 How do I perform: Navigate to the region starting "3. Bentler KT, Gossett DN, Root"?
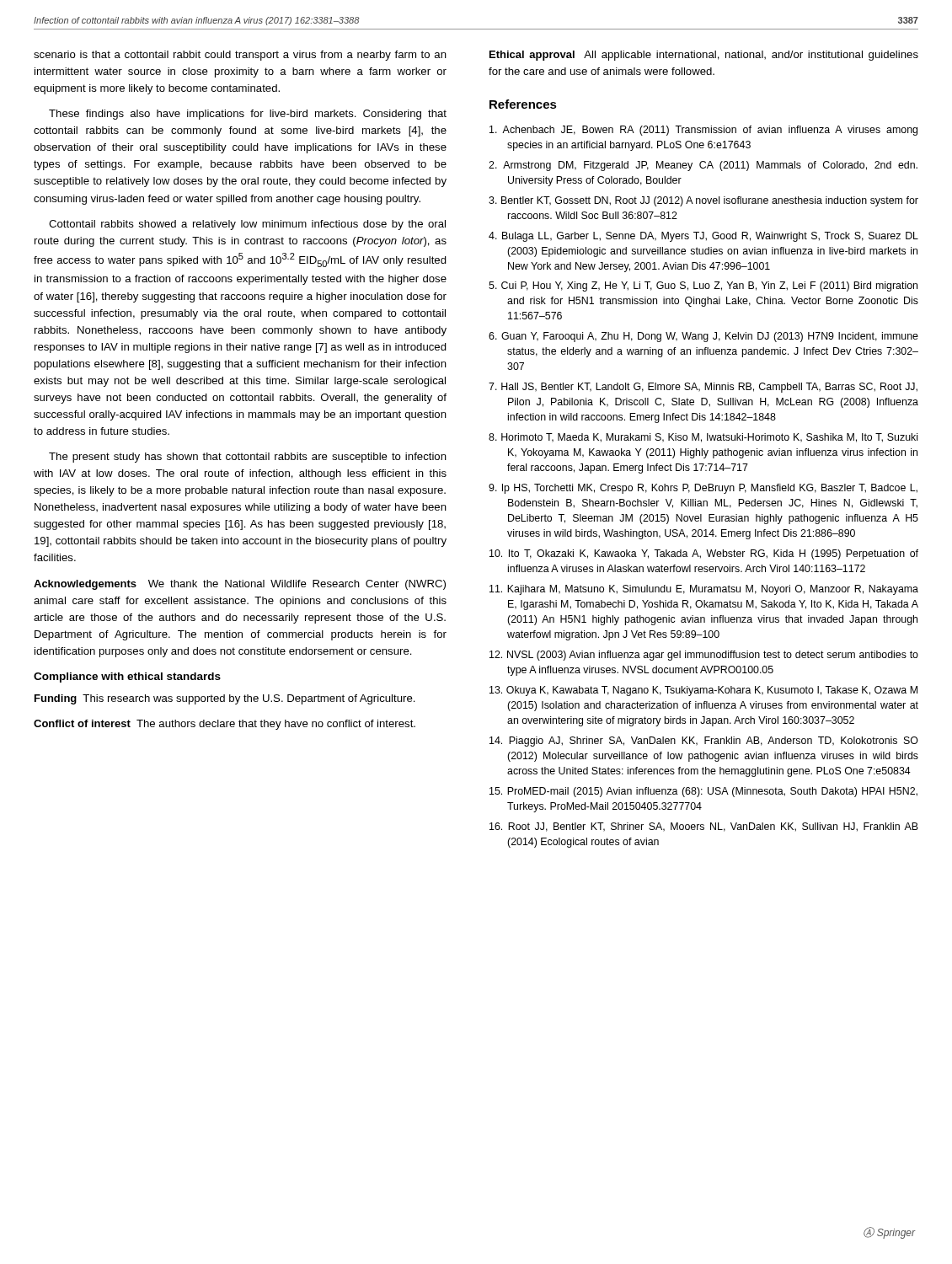[703, 209]
